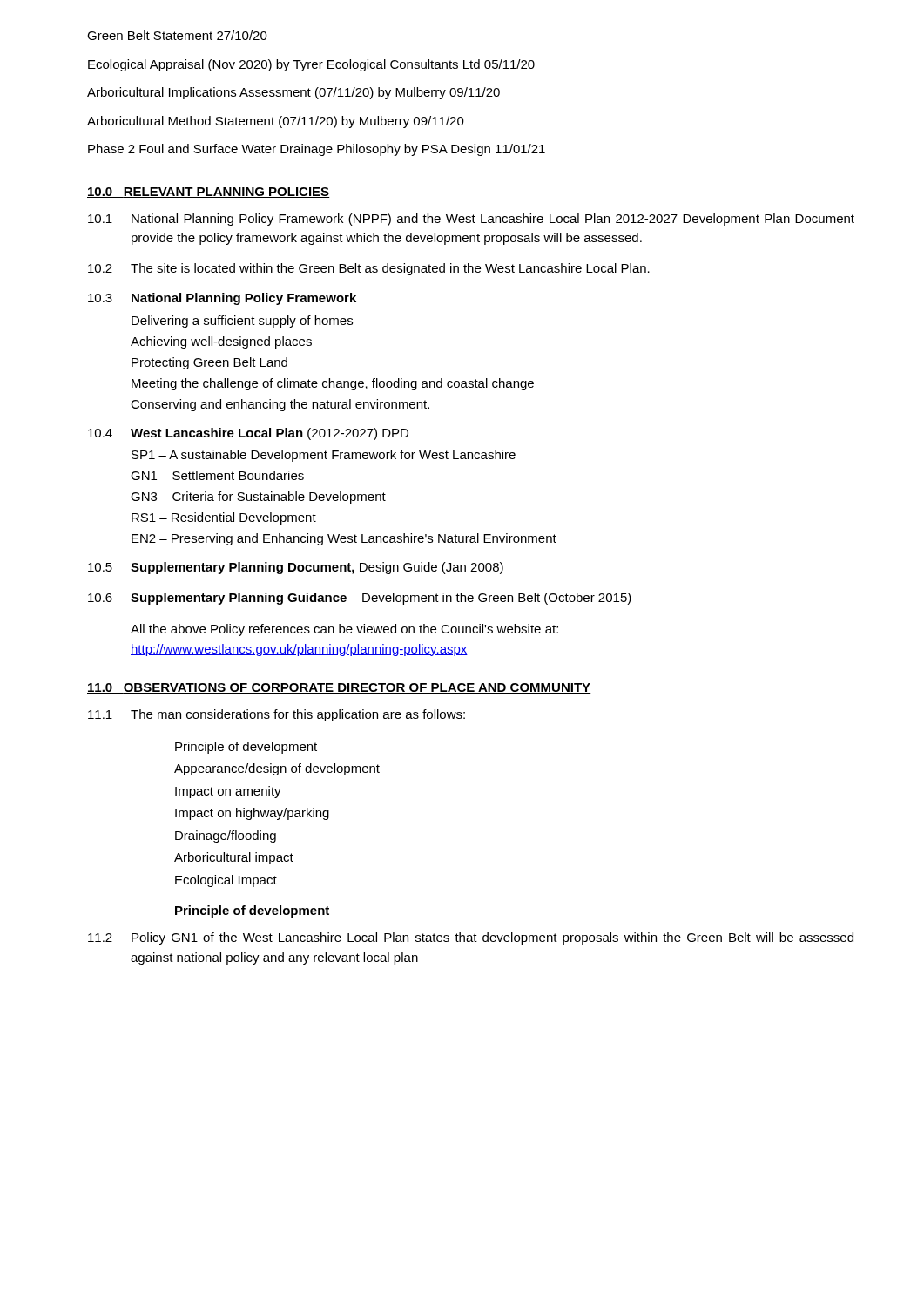Find the list item that says "Ecological Appraisal (Nov"

[311, 64]
